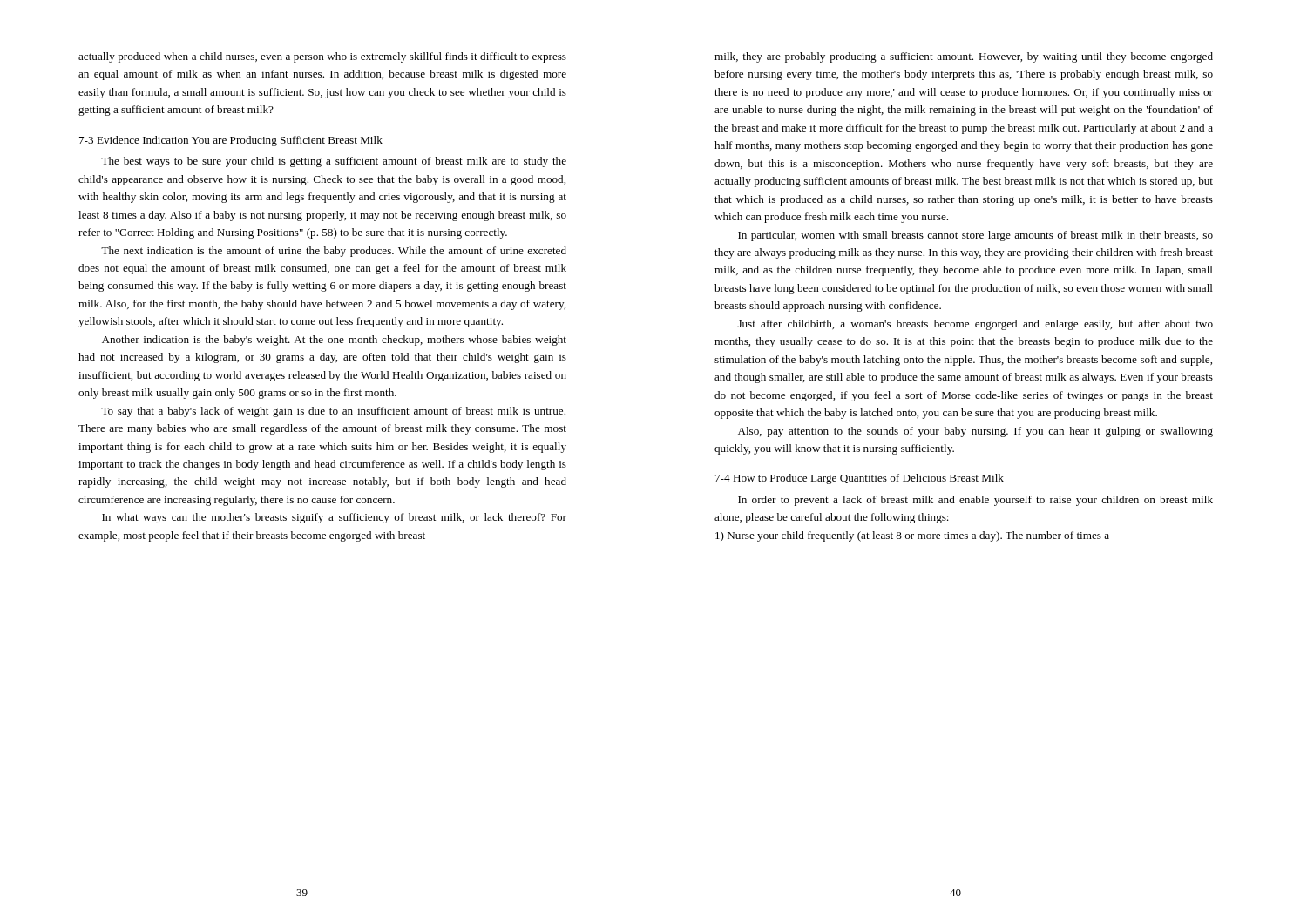Select the region starting "7-3 Evidence Indication"

point(230,140)
